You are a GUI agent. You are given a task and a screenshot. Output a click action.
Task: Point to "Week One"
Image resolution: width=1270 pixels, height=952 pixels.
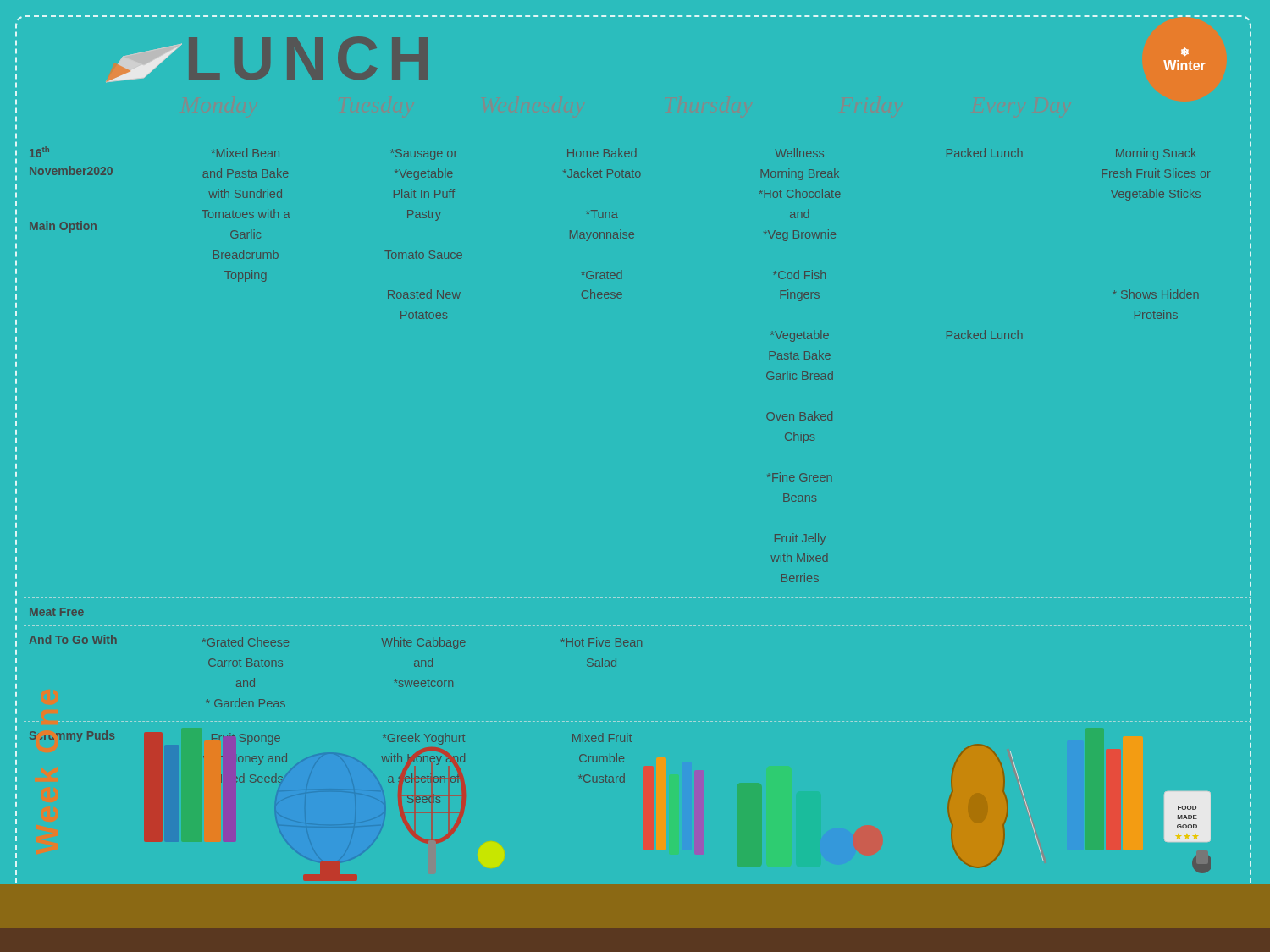[x=47, y=735]
